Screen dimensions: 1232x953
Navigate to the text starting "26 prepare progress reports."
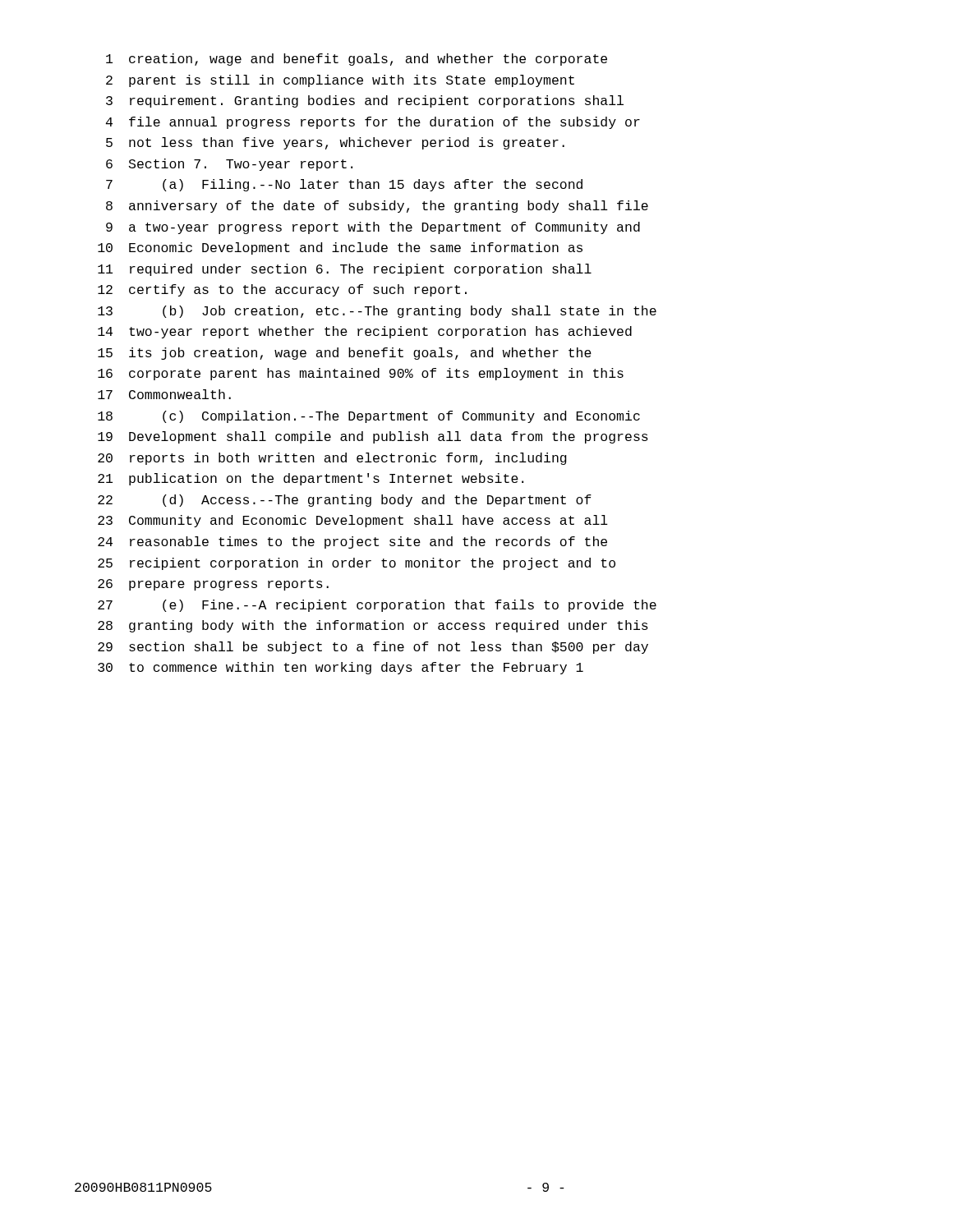pos(203,585)
